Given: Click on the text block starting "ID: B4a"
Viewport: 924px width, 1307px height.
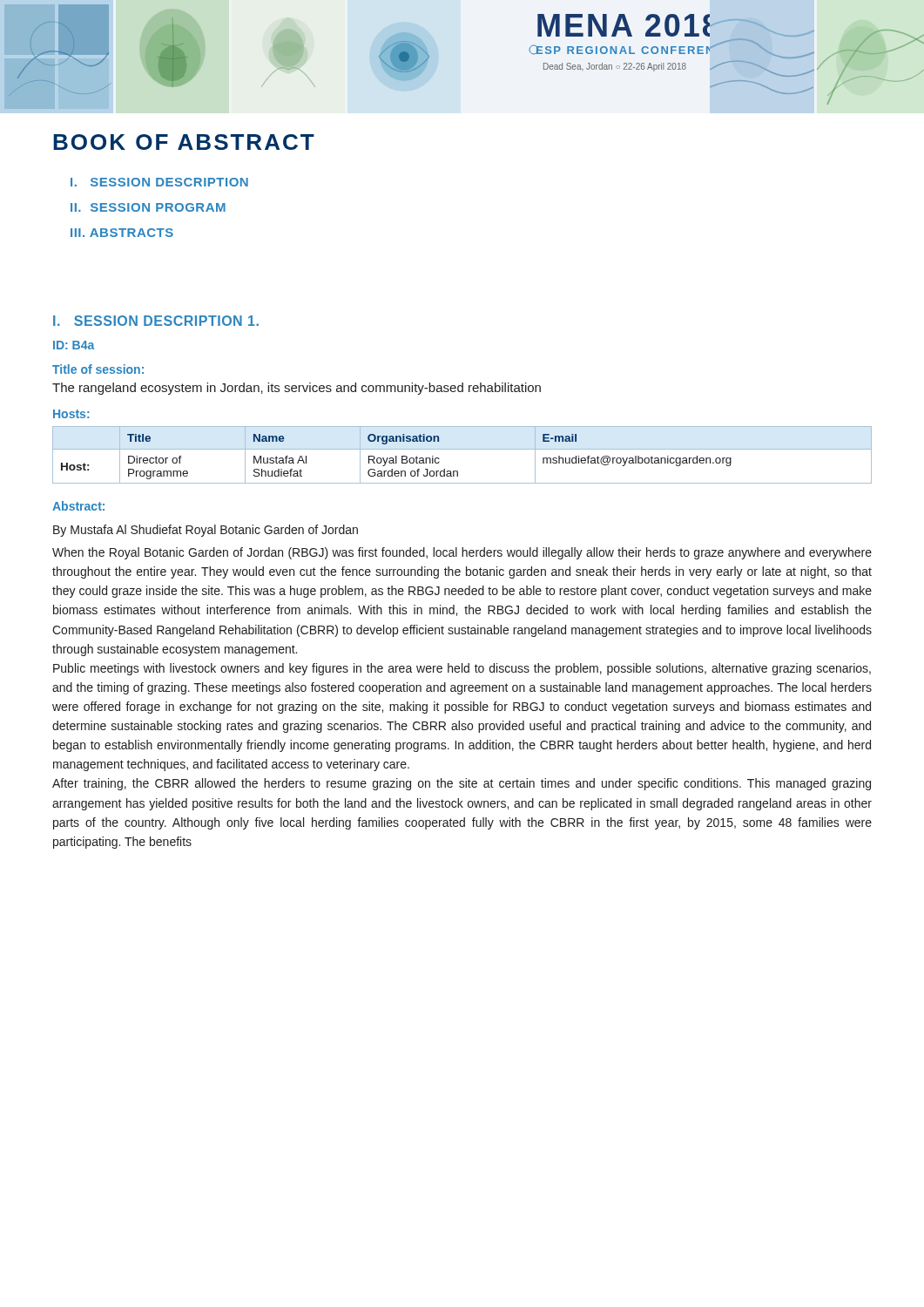Looking at the screenshot, I should pos(73,345).
